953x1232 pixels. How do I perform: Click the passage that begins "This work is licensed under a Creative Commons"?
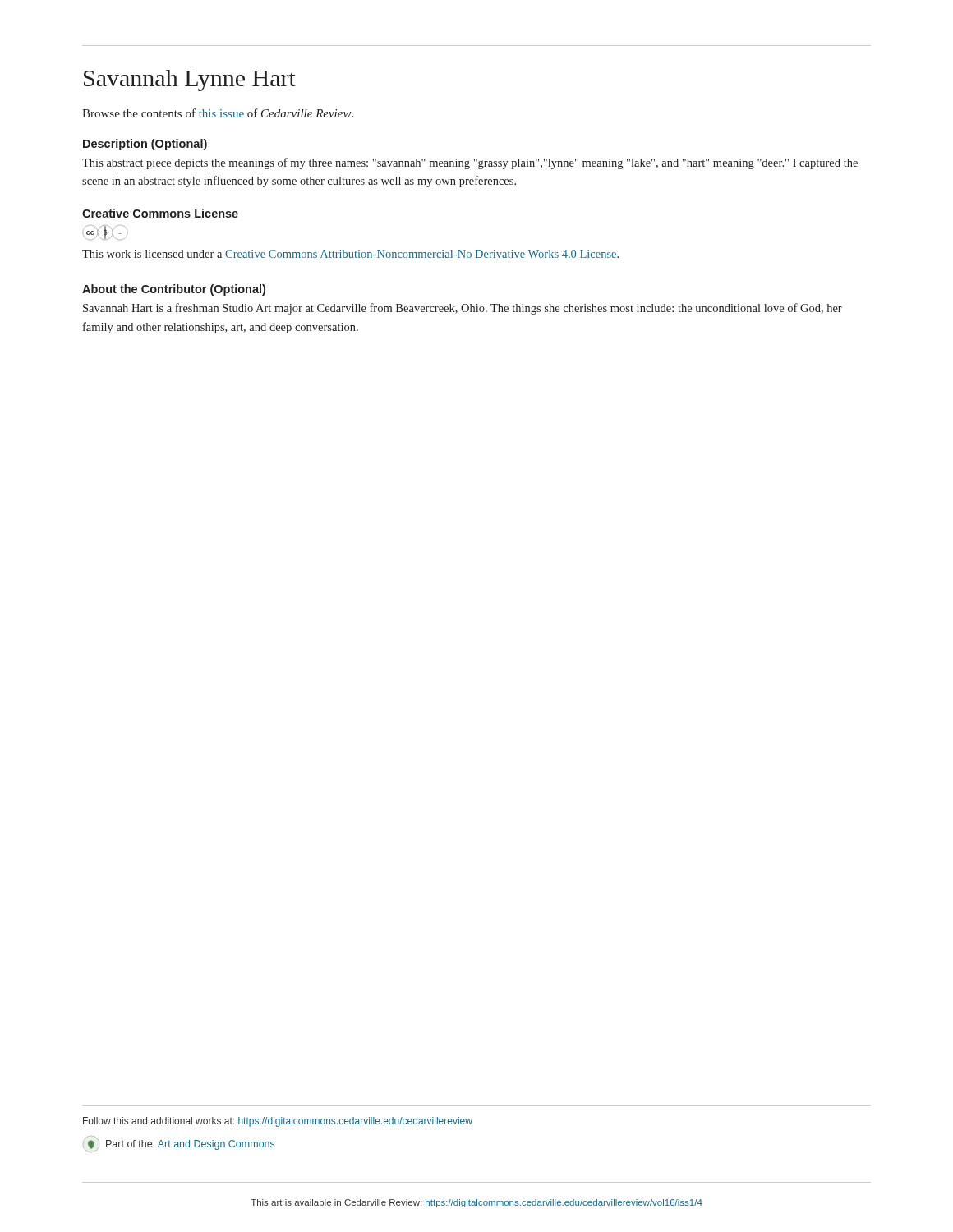(x=351, y=254)
